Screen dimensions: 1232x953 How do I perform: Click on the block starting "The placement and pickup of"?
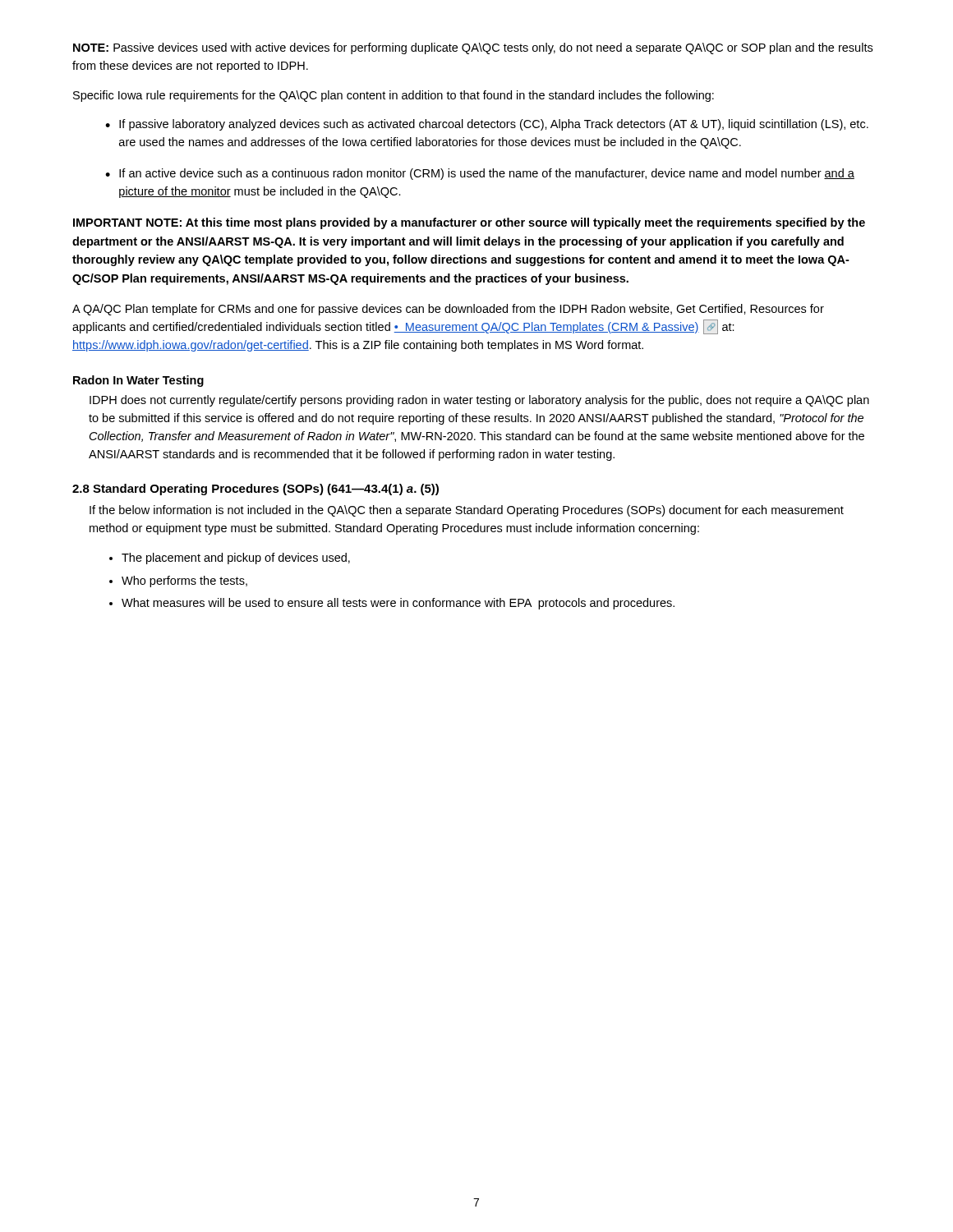236,558
